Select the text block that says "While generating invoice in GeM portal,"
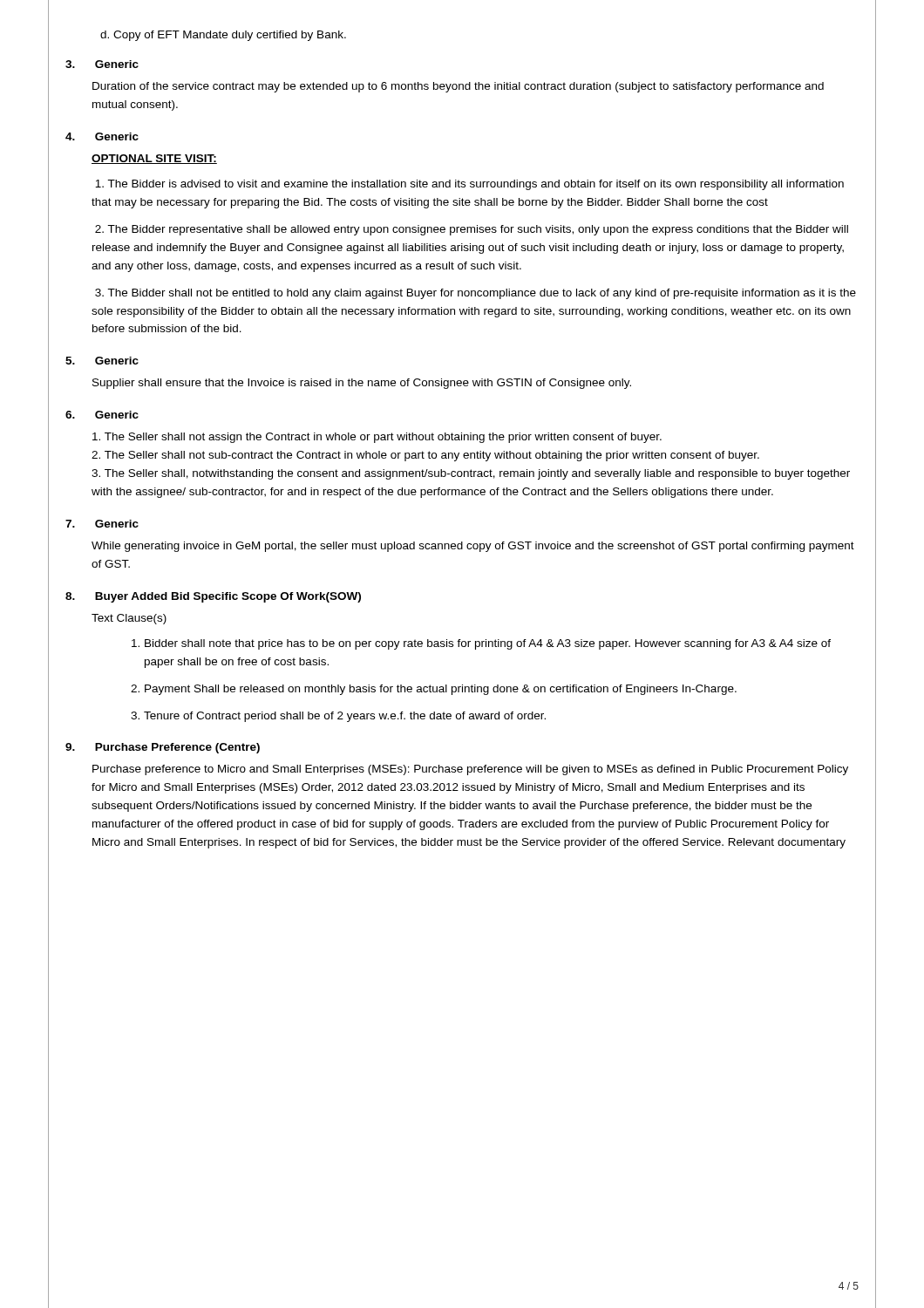 coord(473,555)
